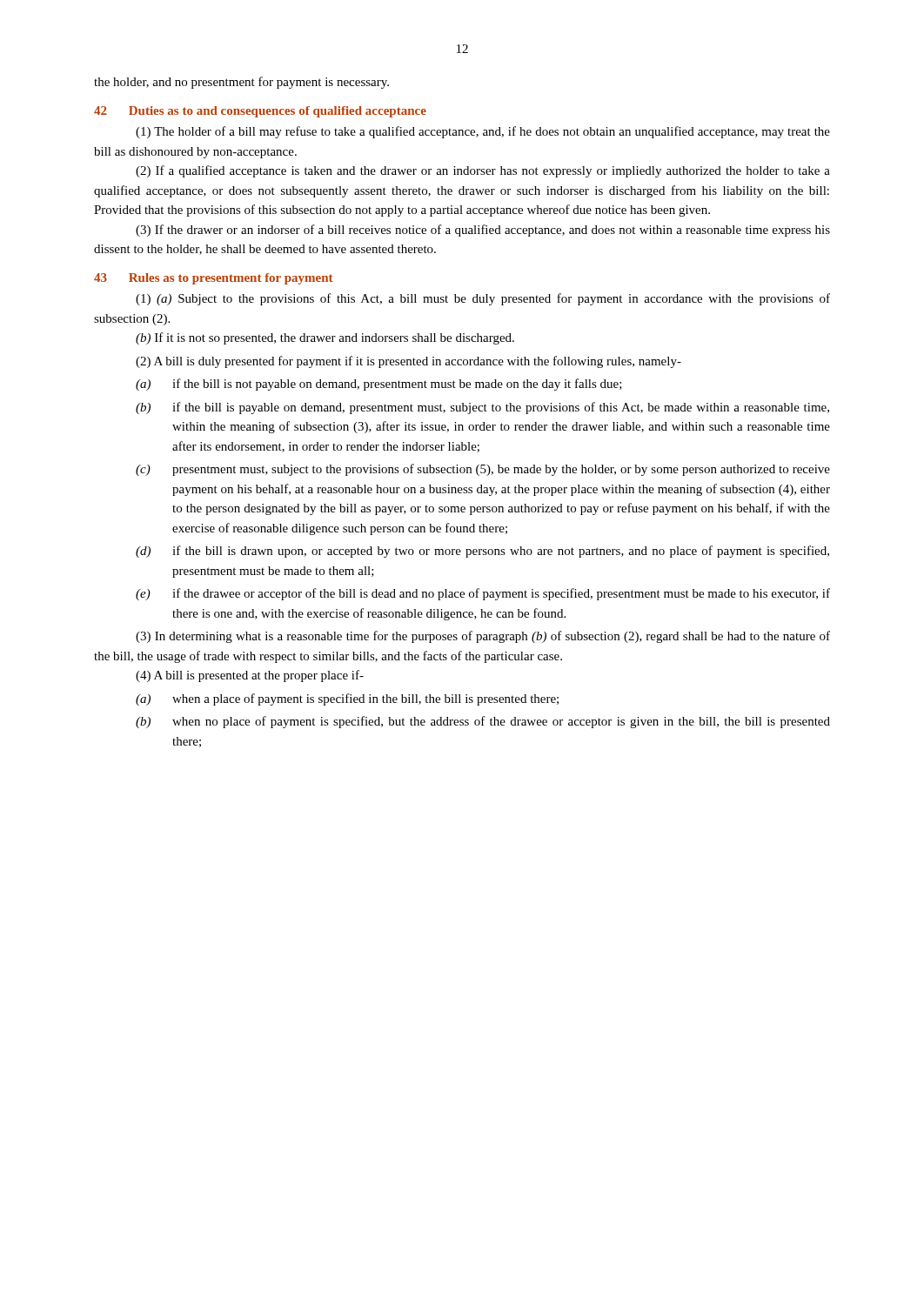
Task: Find the block starting "(c) presentment must, subject to the provisions"
Action: 483,499
